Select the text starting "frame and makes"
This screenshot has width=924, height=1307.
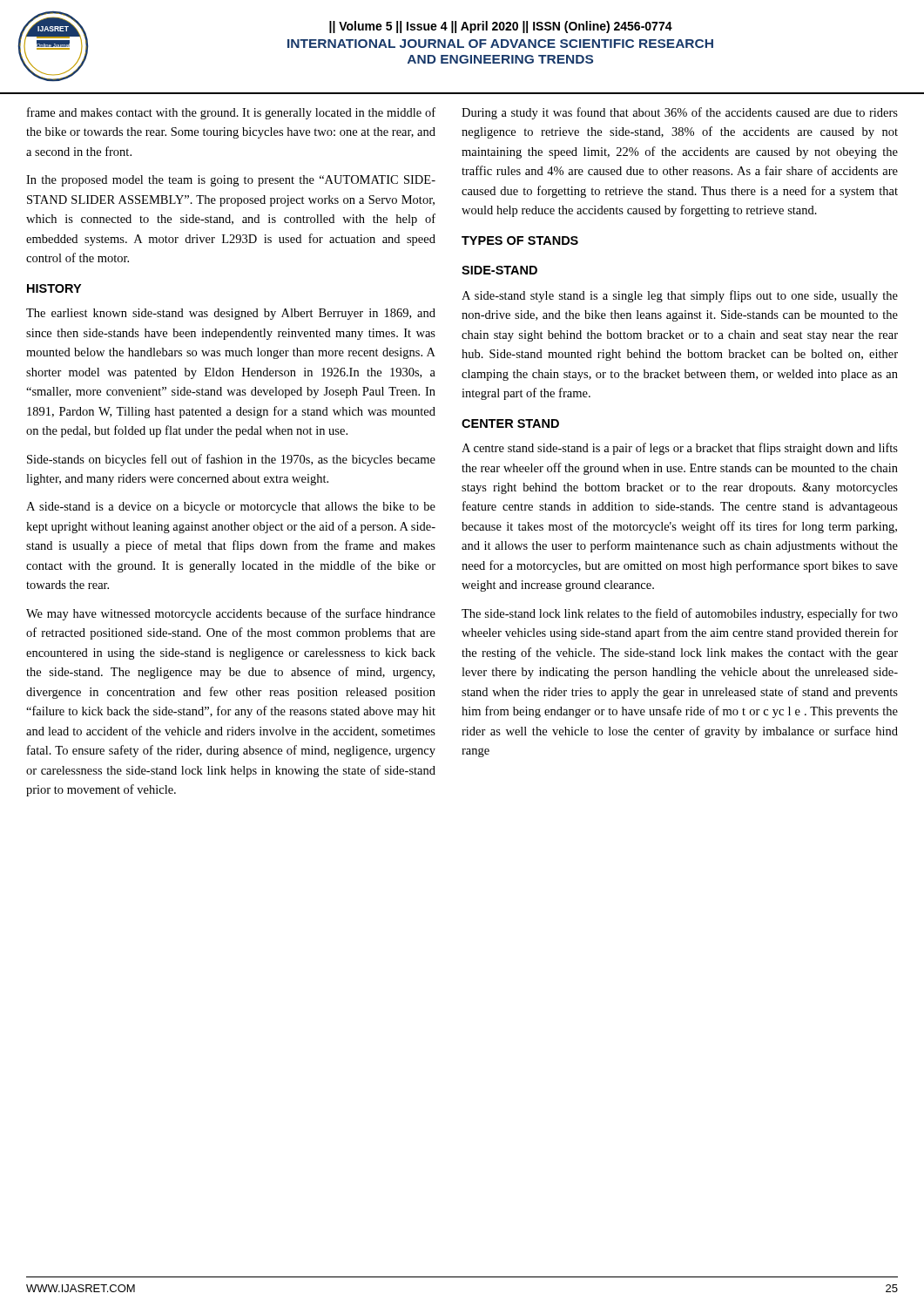point(231,132)
